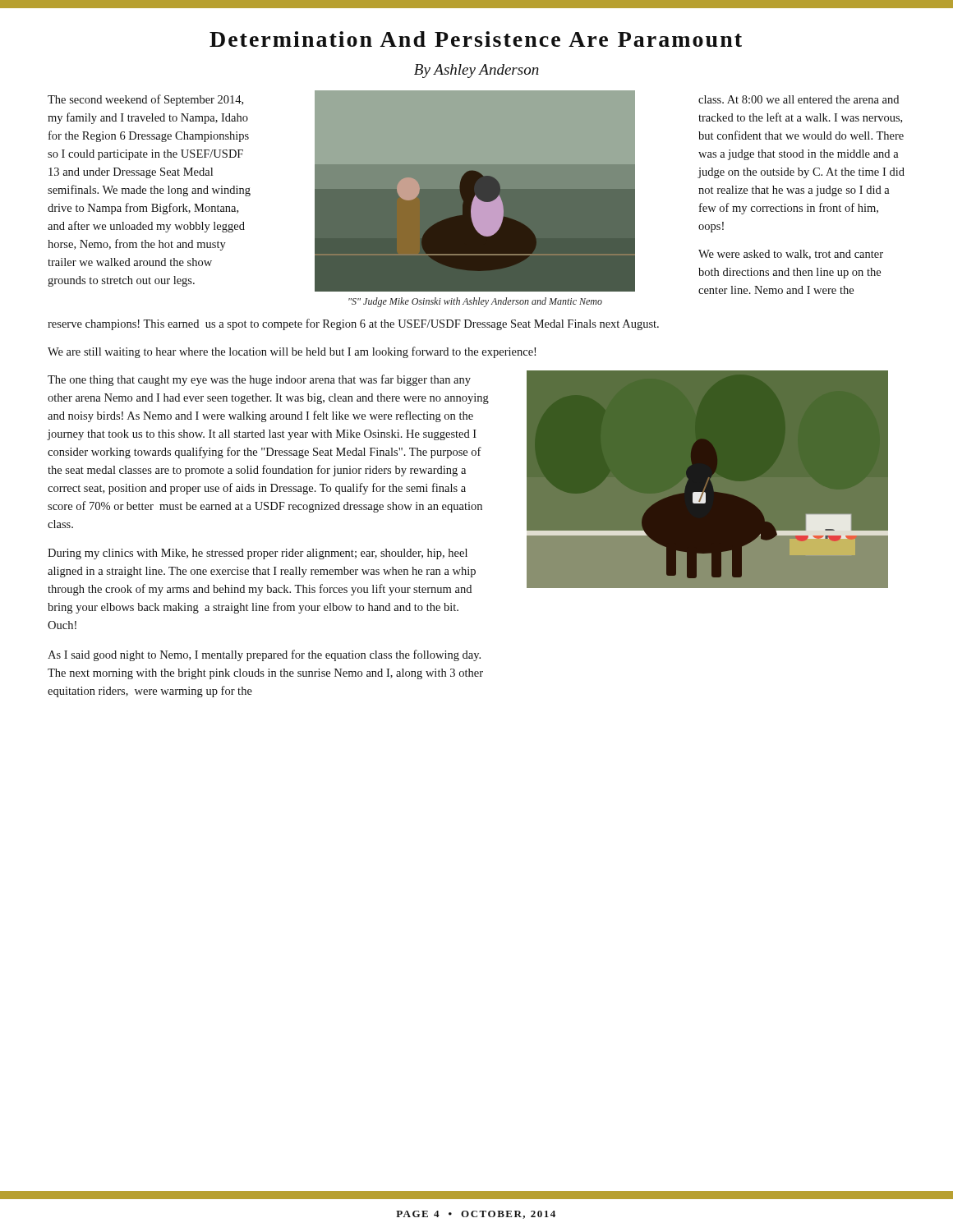Click the passage that begins "The one thing that caught my eye was"
This screenshot has width=953, height=1232.
[x=268, y=452]
